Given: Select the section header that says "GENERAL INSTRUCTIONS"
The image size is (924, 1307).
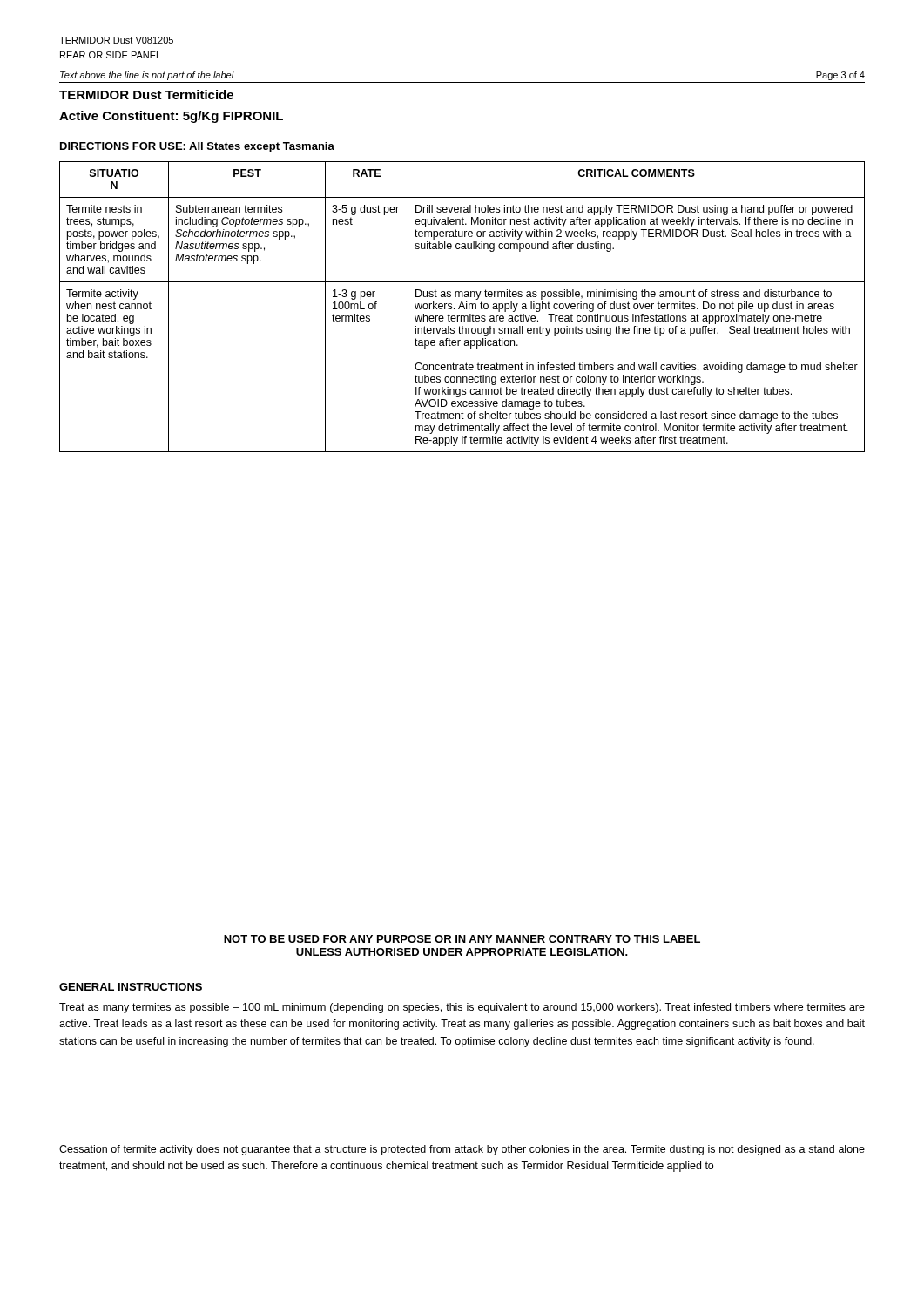Looking at the screenshot, I should coord(131,987).
